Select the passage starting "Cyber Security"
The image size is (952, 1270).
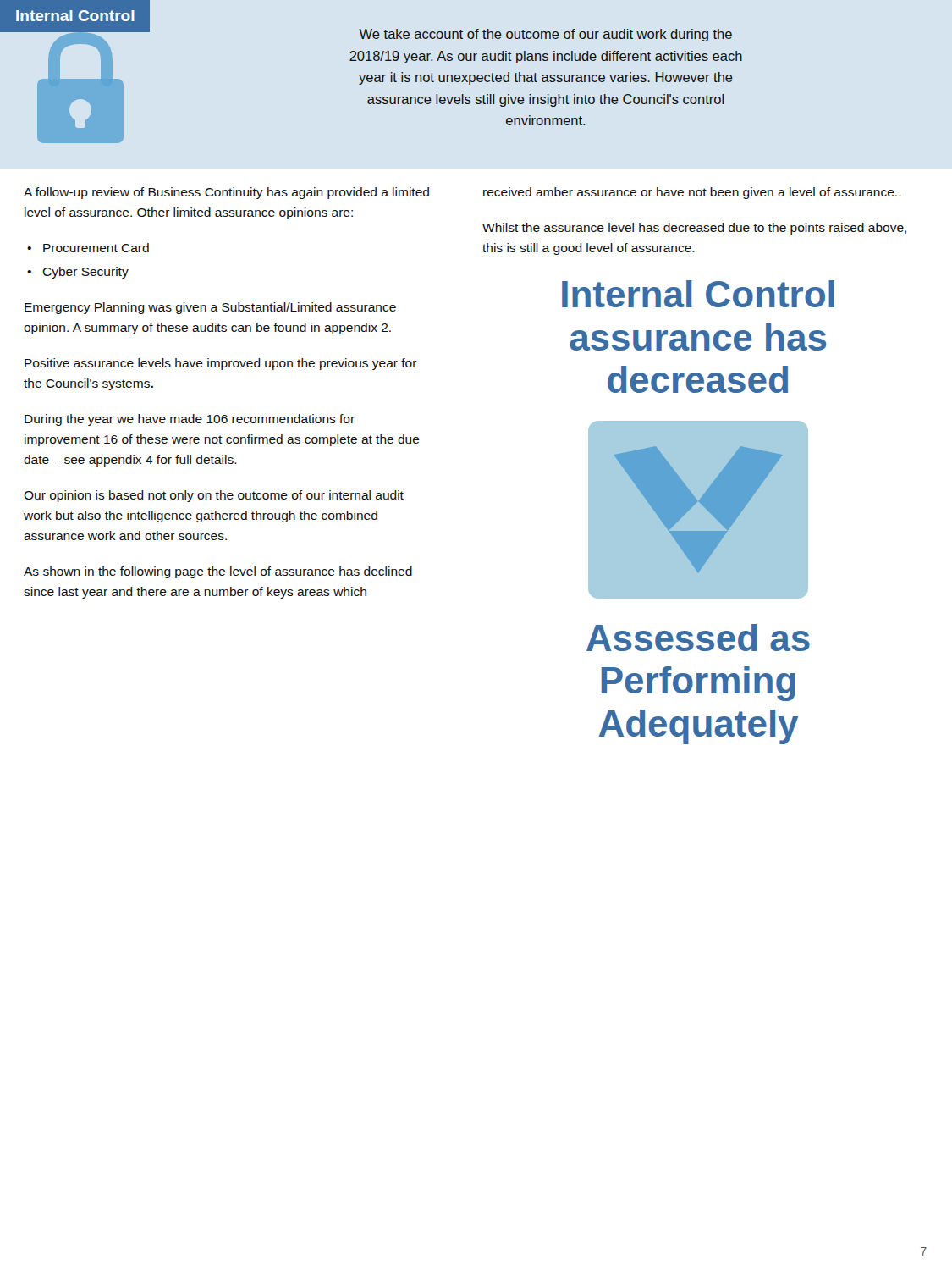(85, 271)
